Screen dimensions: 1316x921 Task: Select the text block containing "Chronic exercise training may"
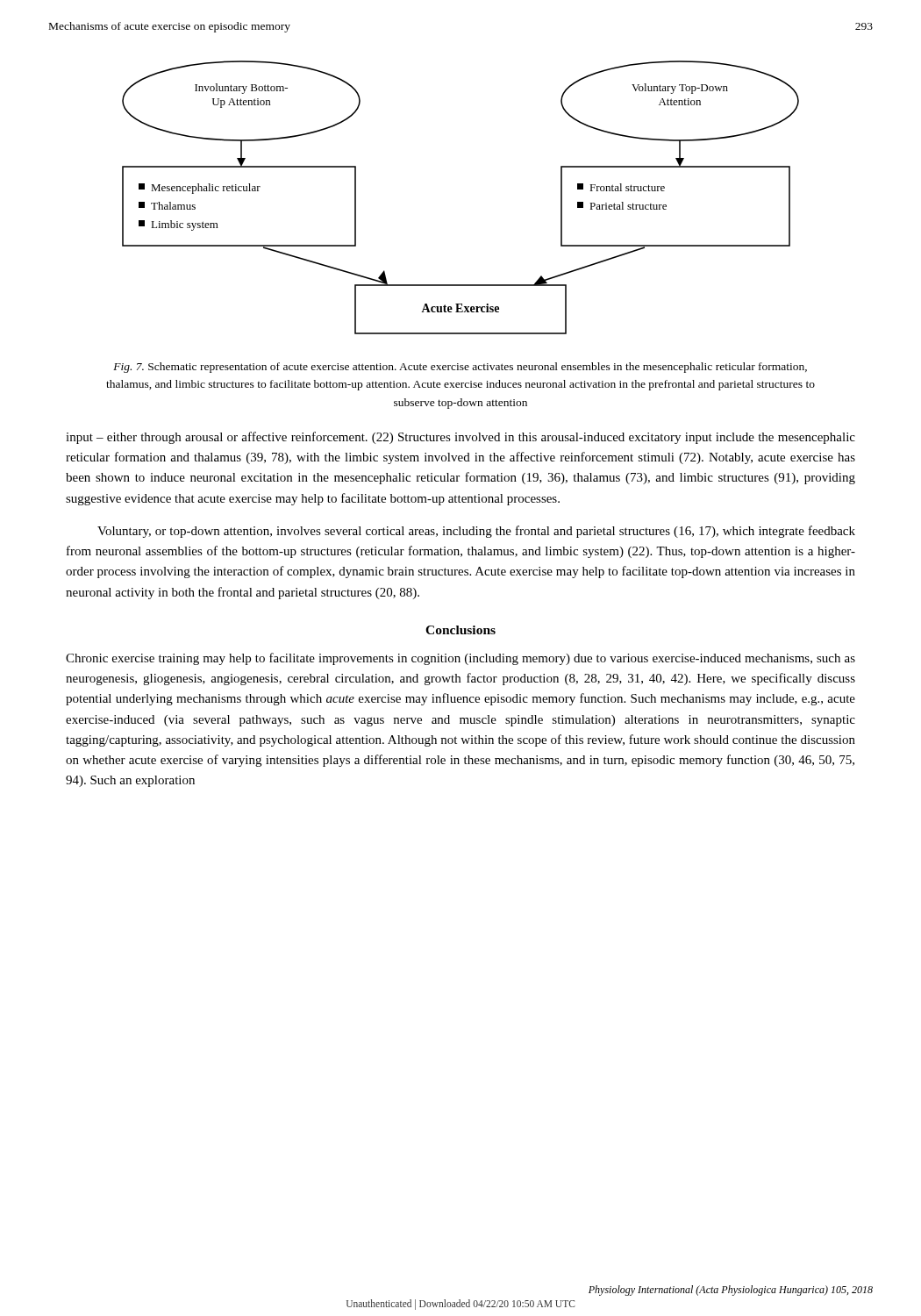tap(460, 720)
